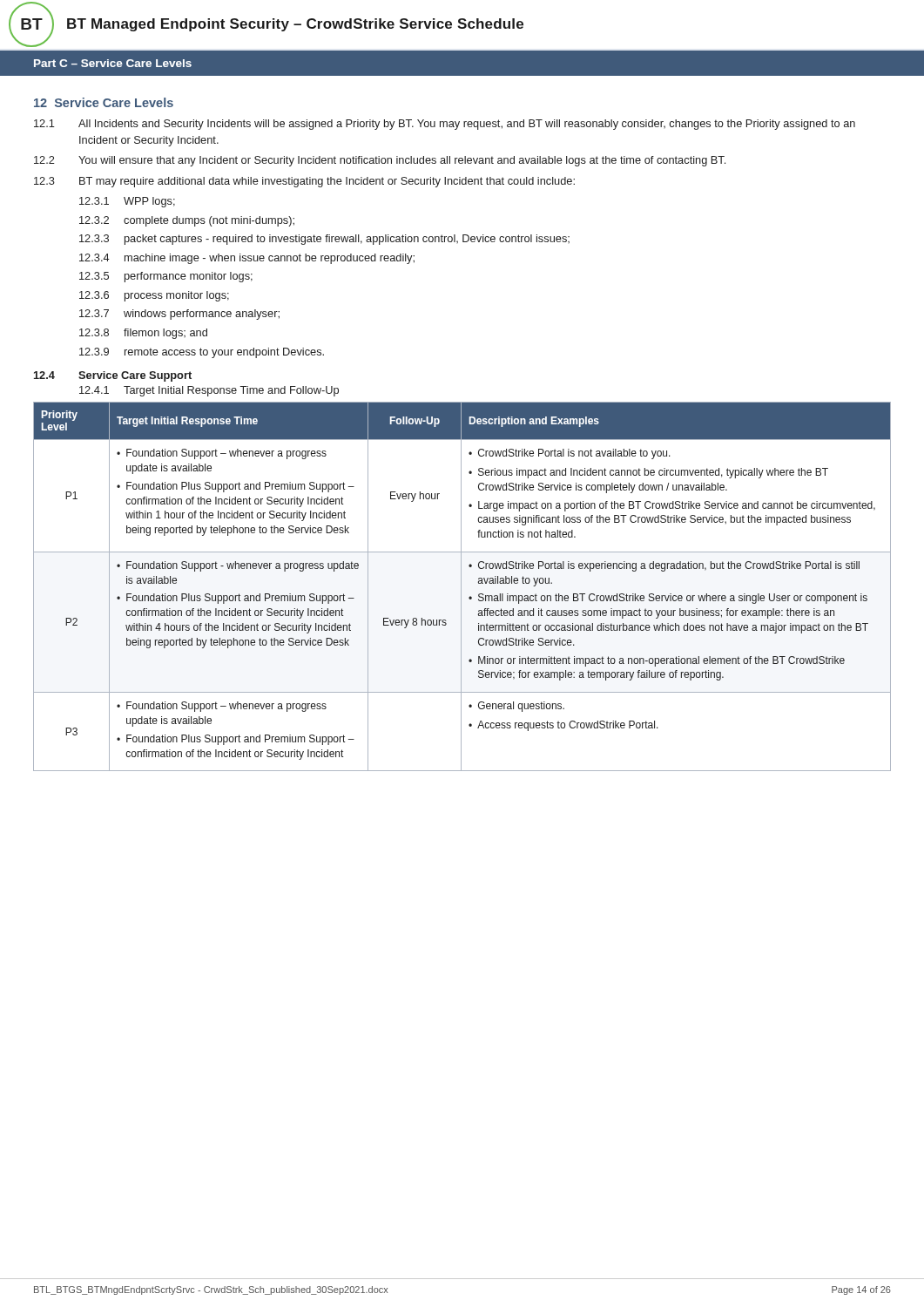Navigate to the text block starting "12 Service Care Levels"
The image size is (924, 1307).
coord(103,103)
